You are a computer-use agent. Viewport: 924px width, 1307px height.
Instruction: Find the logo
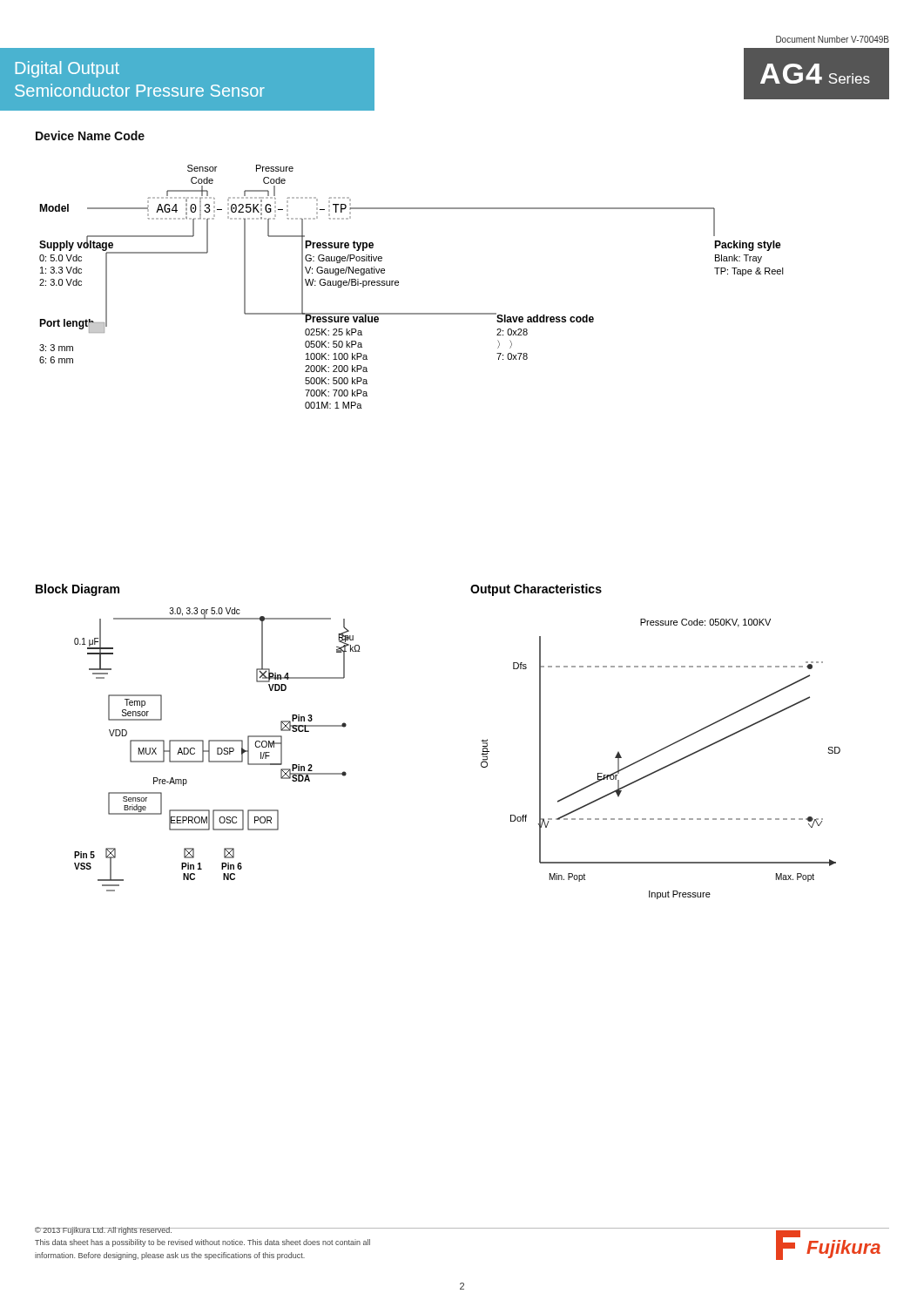coord(833,1246)
